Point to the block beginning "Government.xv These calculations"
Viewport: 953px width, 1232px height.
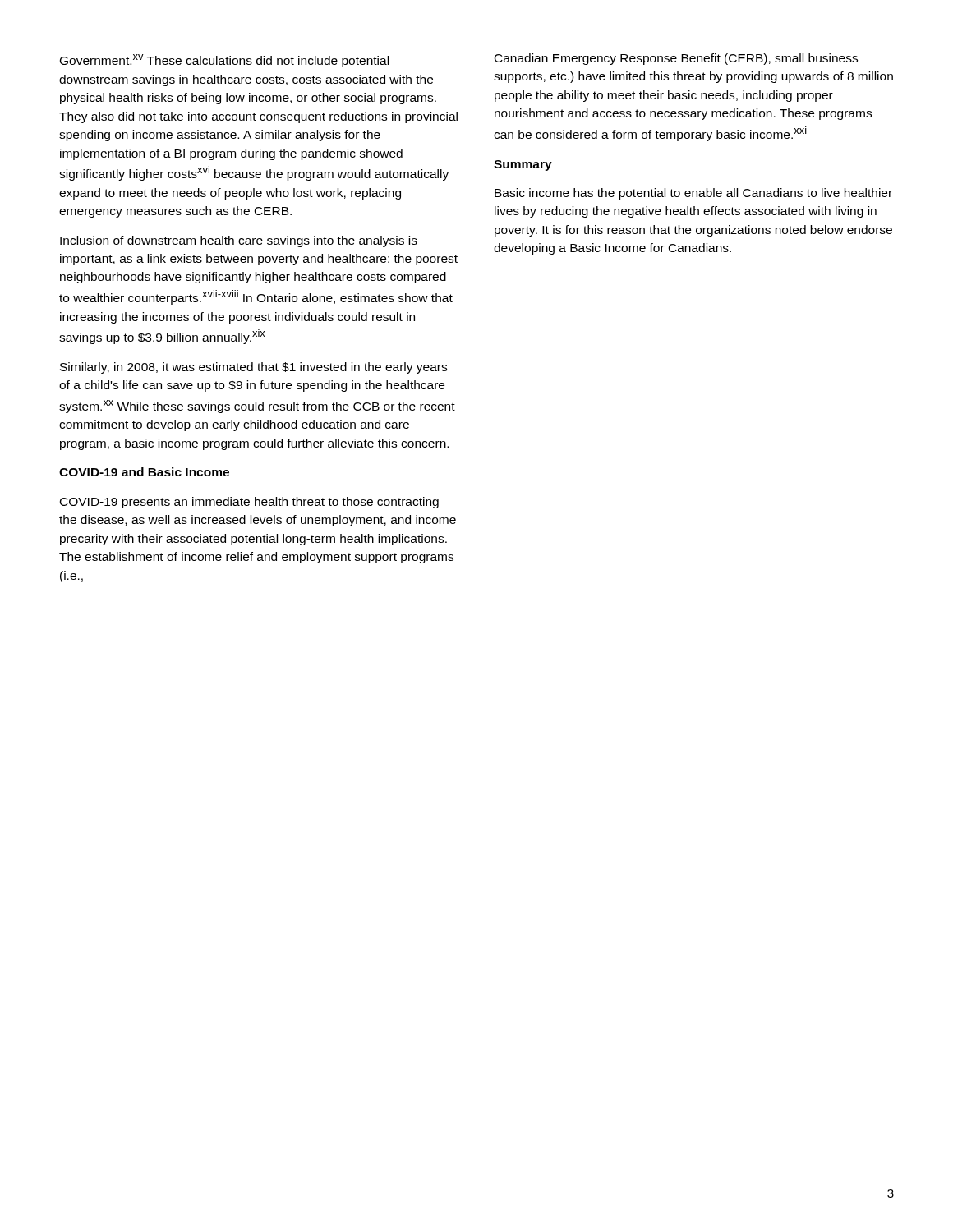click(x=259, y=135)
